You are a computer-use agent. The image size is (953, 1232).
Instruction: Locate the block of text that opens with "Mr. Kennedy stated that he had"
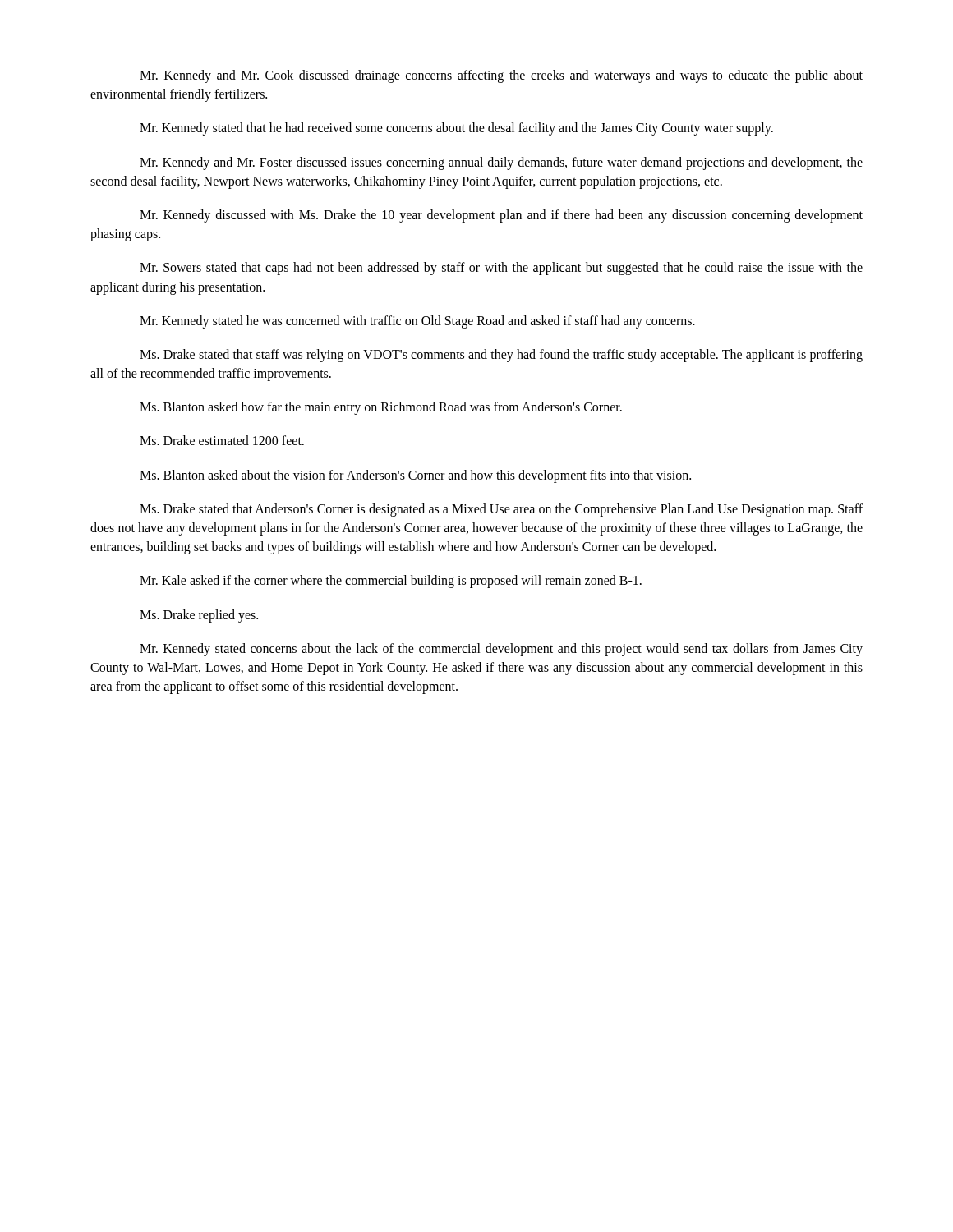pyautogui.click(x=457, y=128)
